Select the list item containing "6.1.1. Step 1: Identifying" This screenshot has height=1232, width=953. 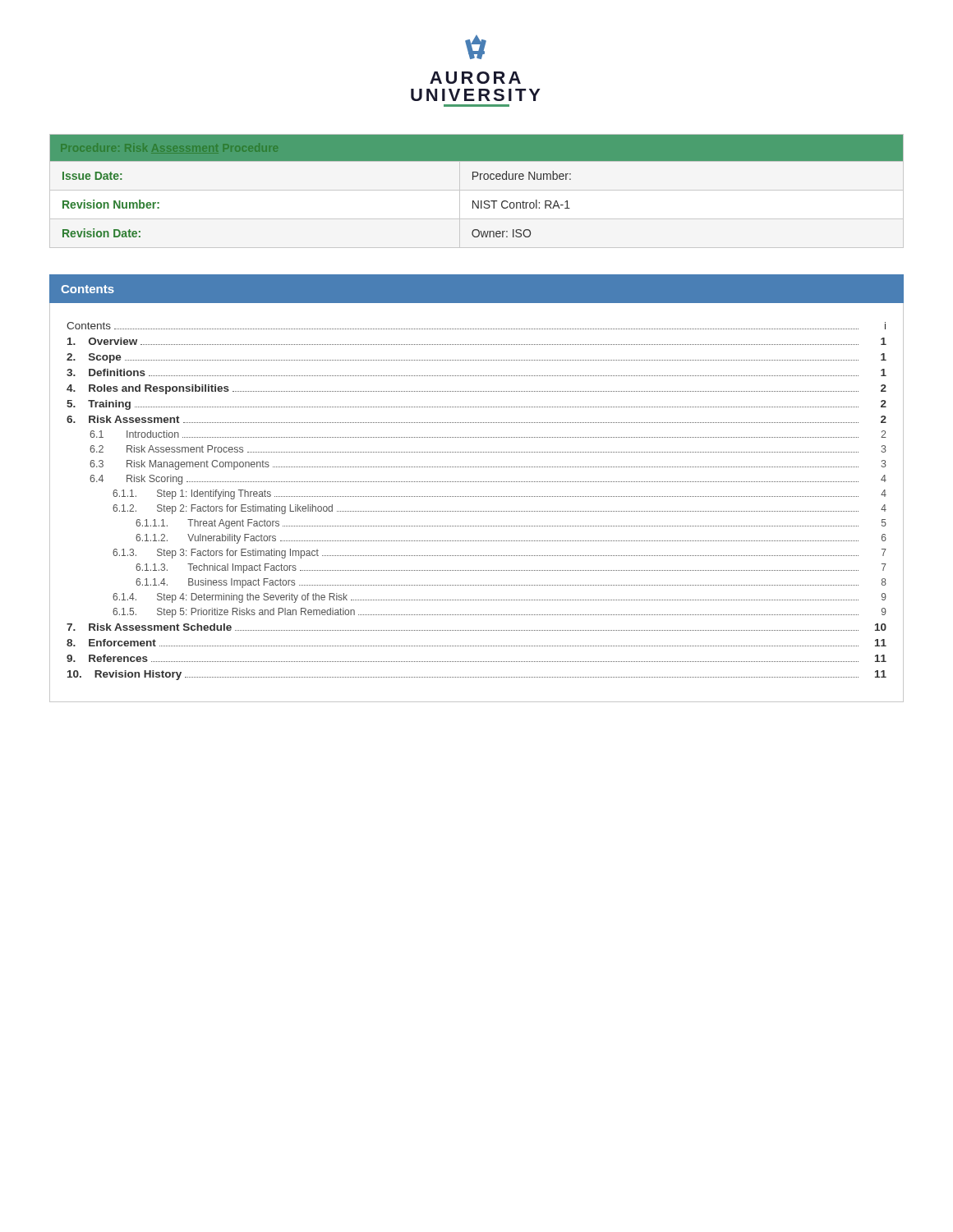tap(500, 494)
